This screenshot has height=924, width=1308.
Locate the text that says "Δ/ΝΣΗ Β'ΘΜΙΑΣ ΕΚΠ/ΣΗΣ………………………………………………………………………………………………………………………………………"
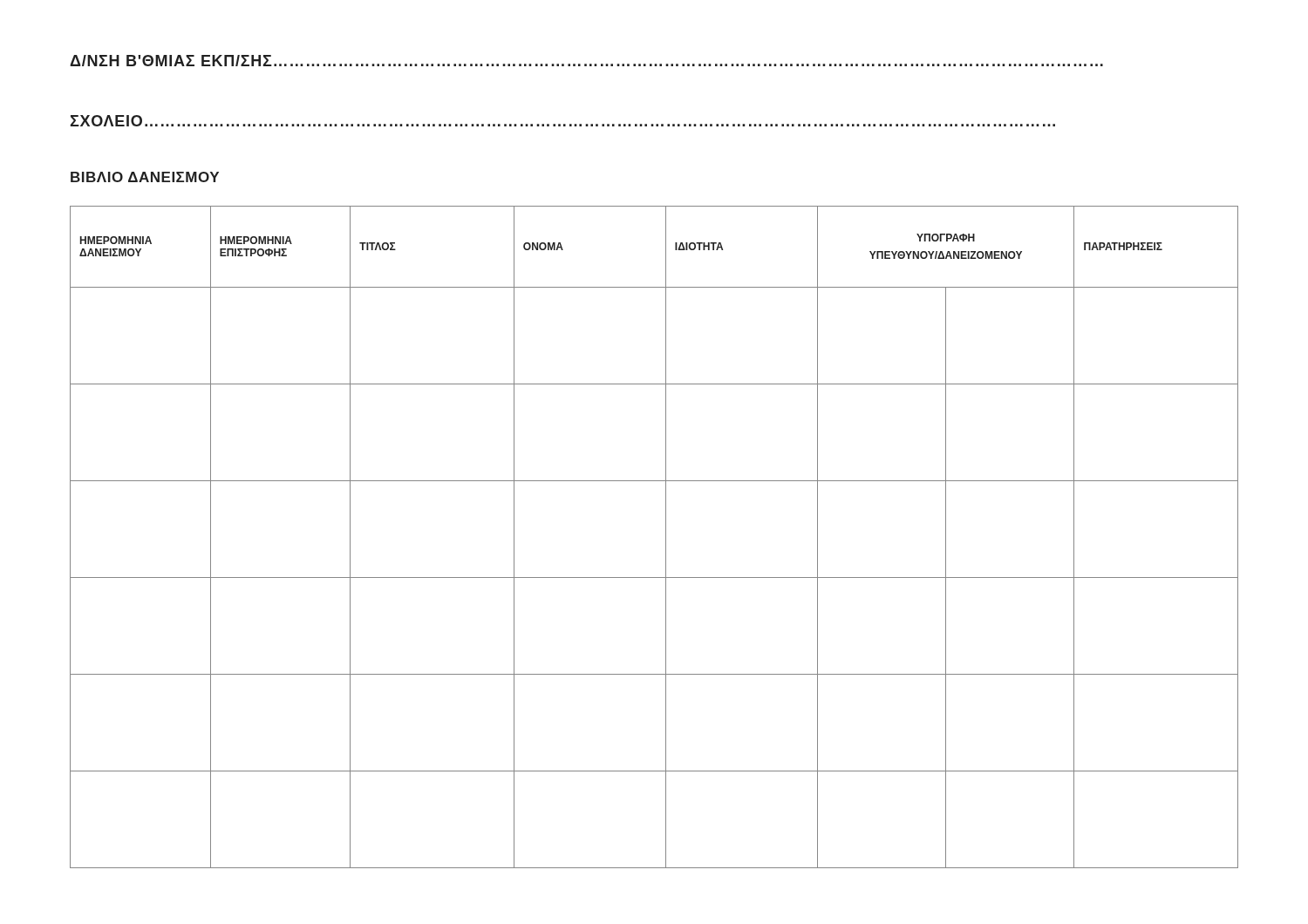tap(587, 61)
